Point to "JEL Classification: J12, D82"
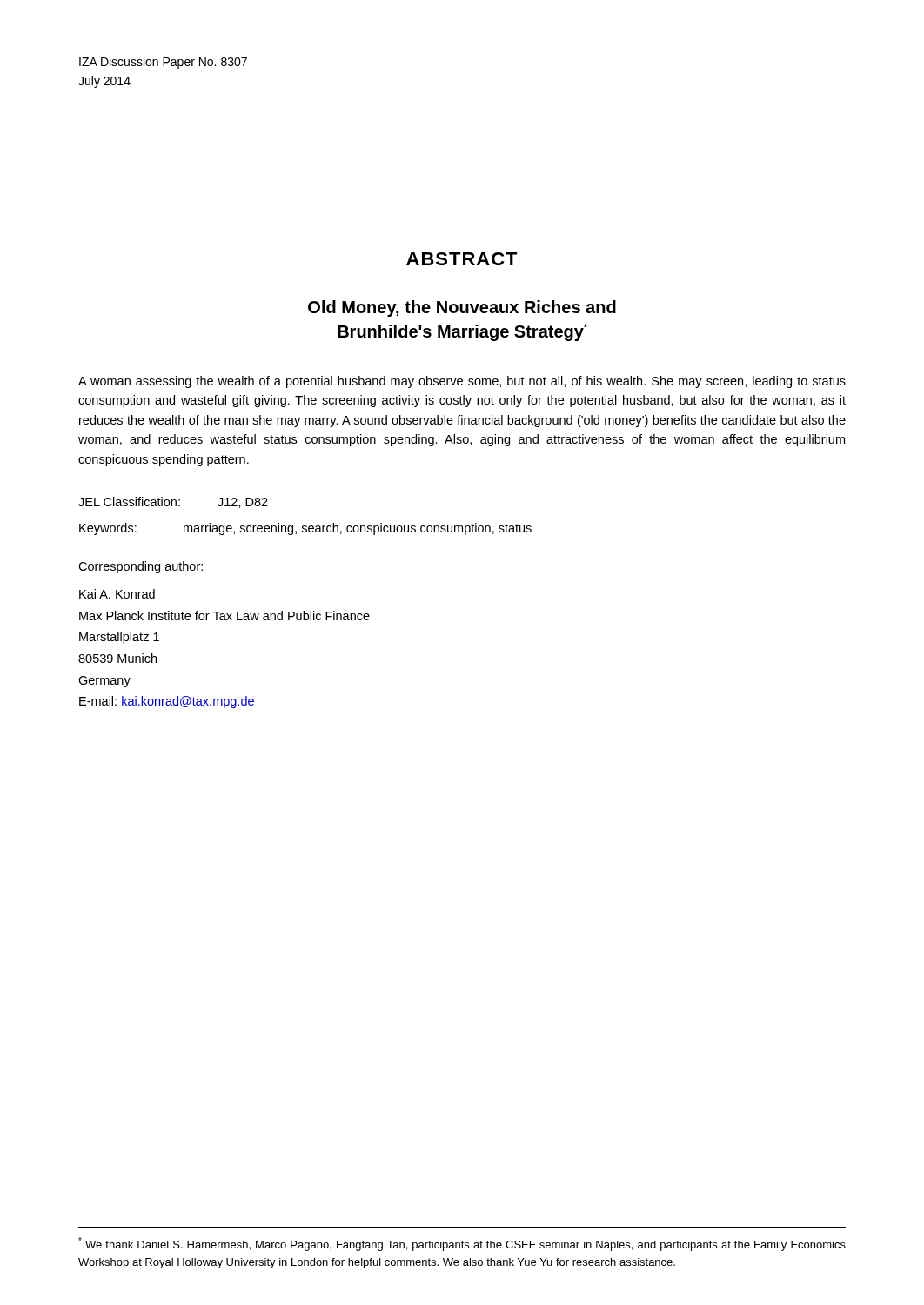The width and height of the screenshot is (924, 1305). point(173,502)
